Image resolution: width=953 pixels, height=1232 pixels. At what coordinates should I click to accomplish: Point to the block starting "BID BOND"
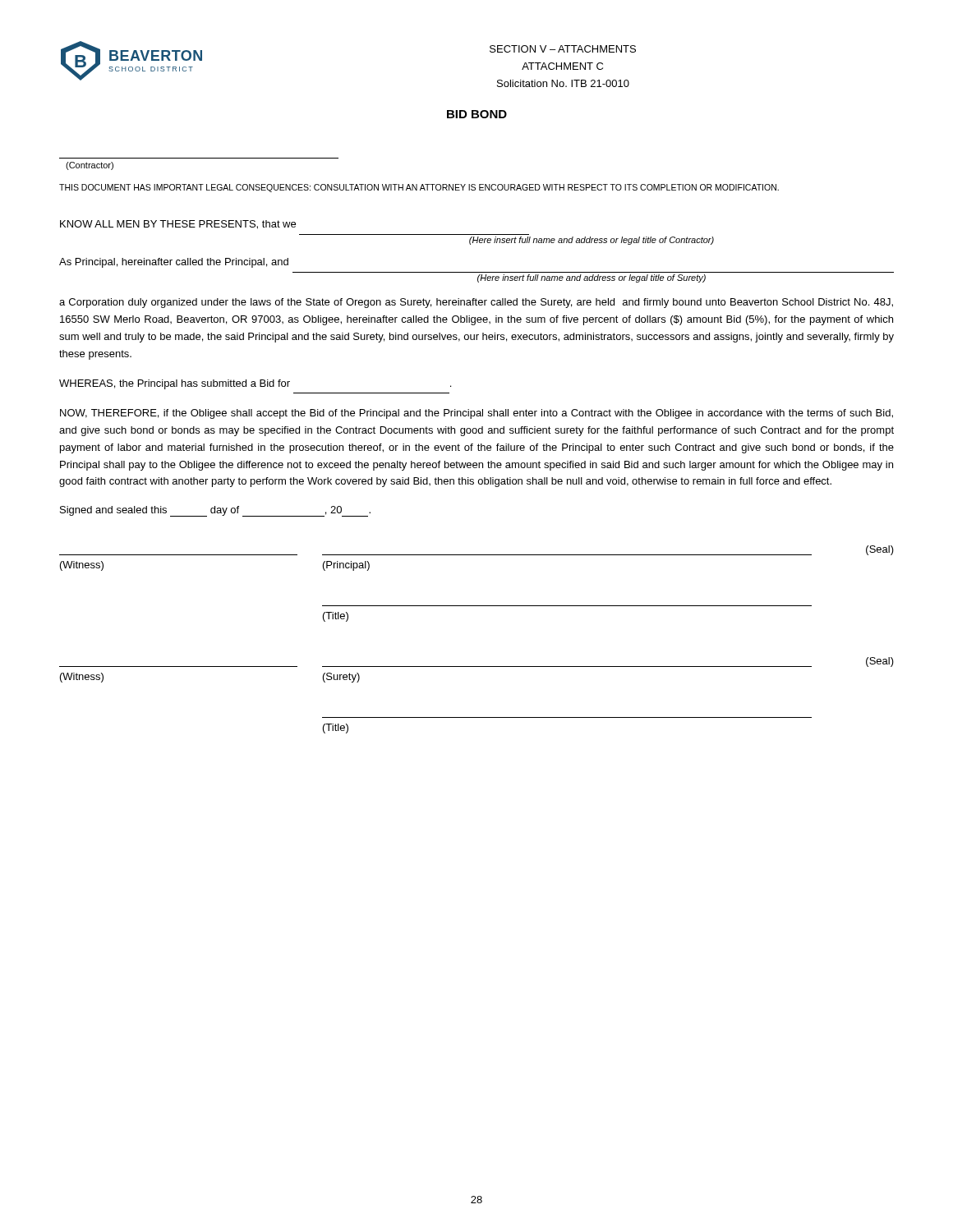coord(476,114)
